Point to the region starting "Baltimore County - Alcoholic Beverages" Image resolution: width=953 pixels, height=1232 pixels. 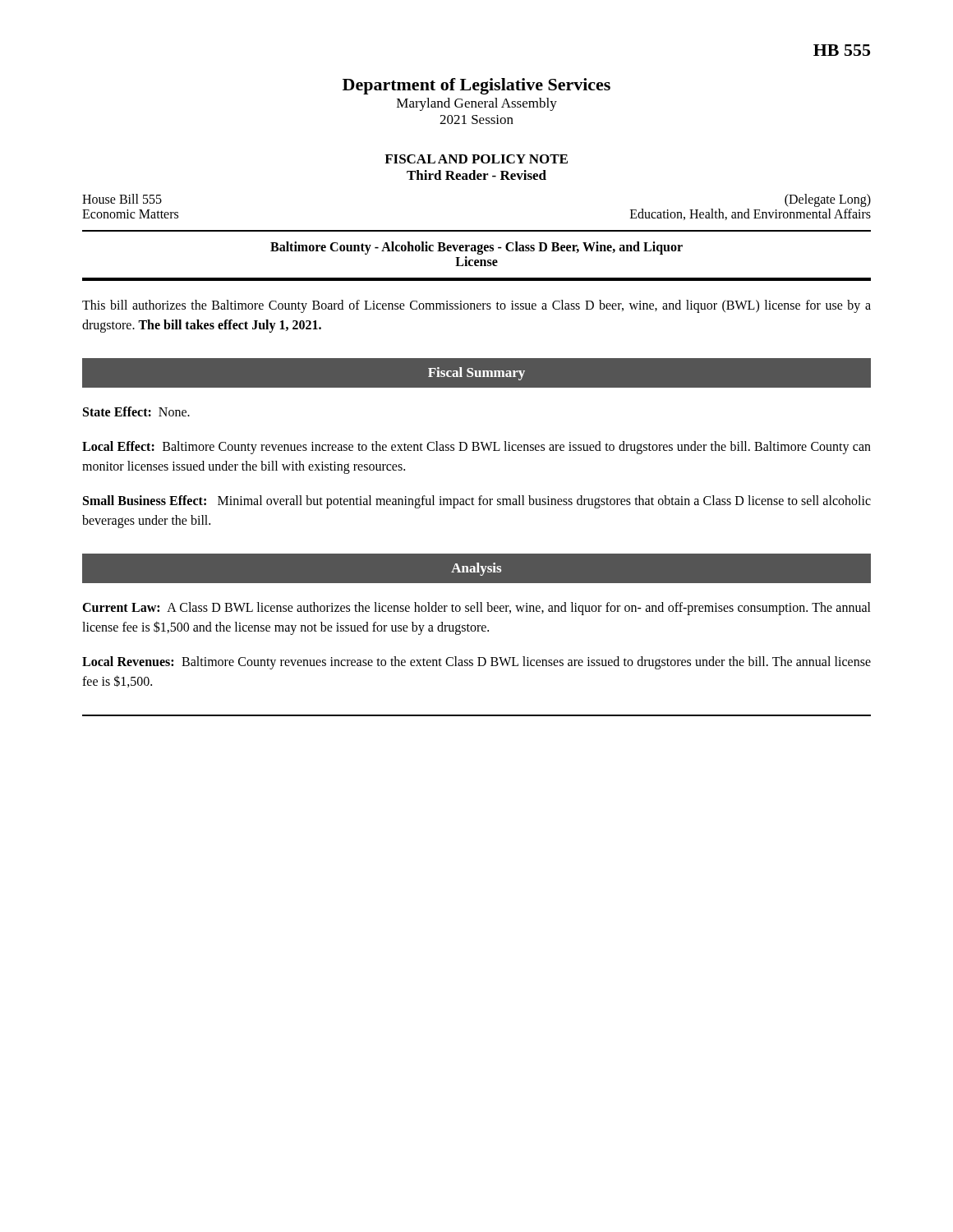click(476, 254)
